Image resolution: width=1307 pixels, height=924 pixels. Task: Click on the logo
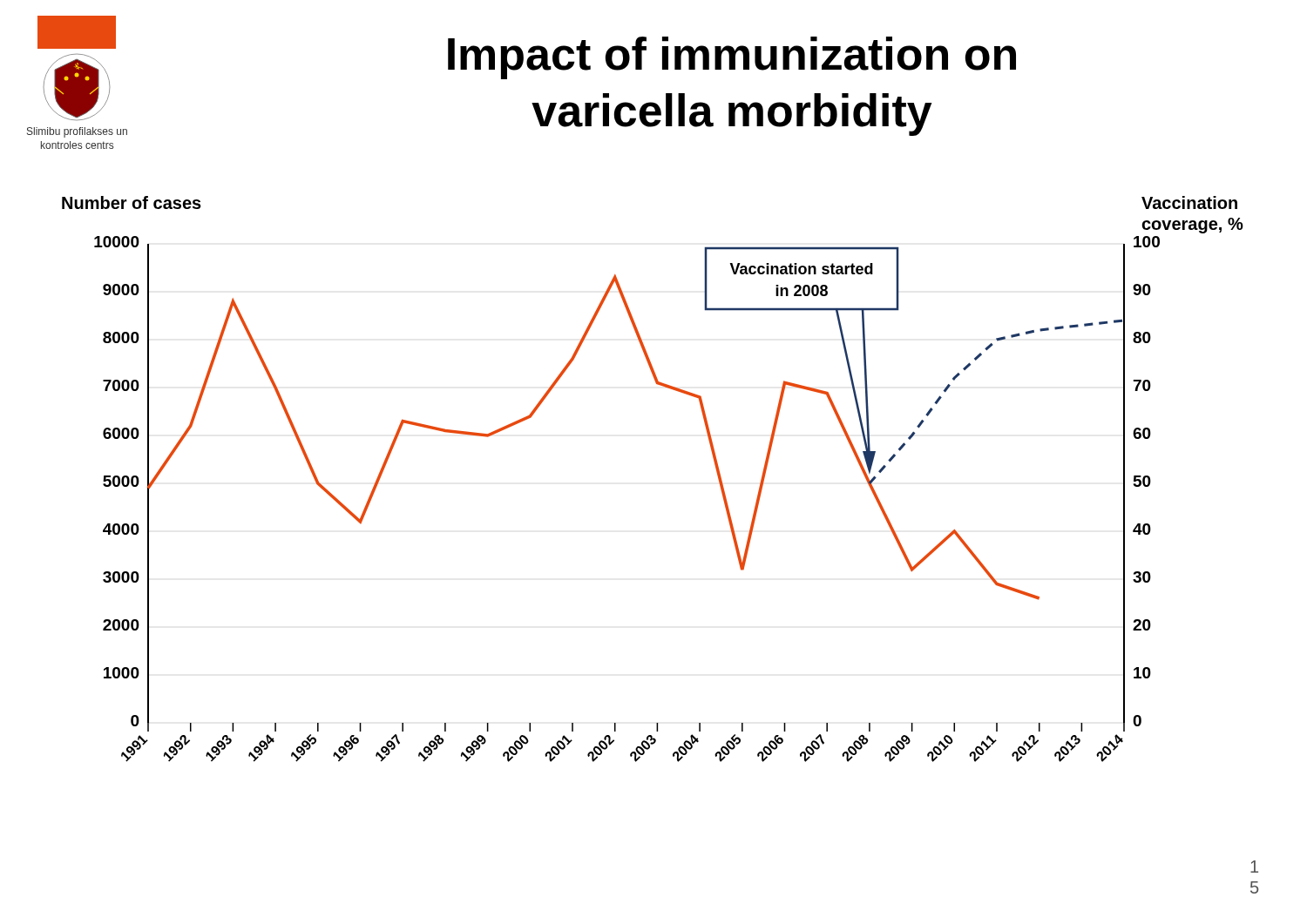pos(77,84)
